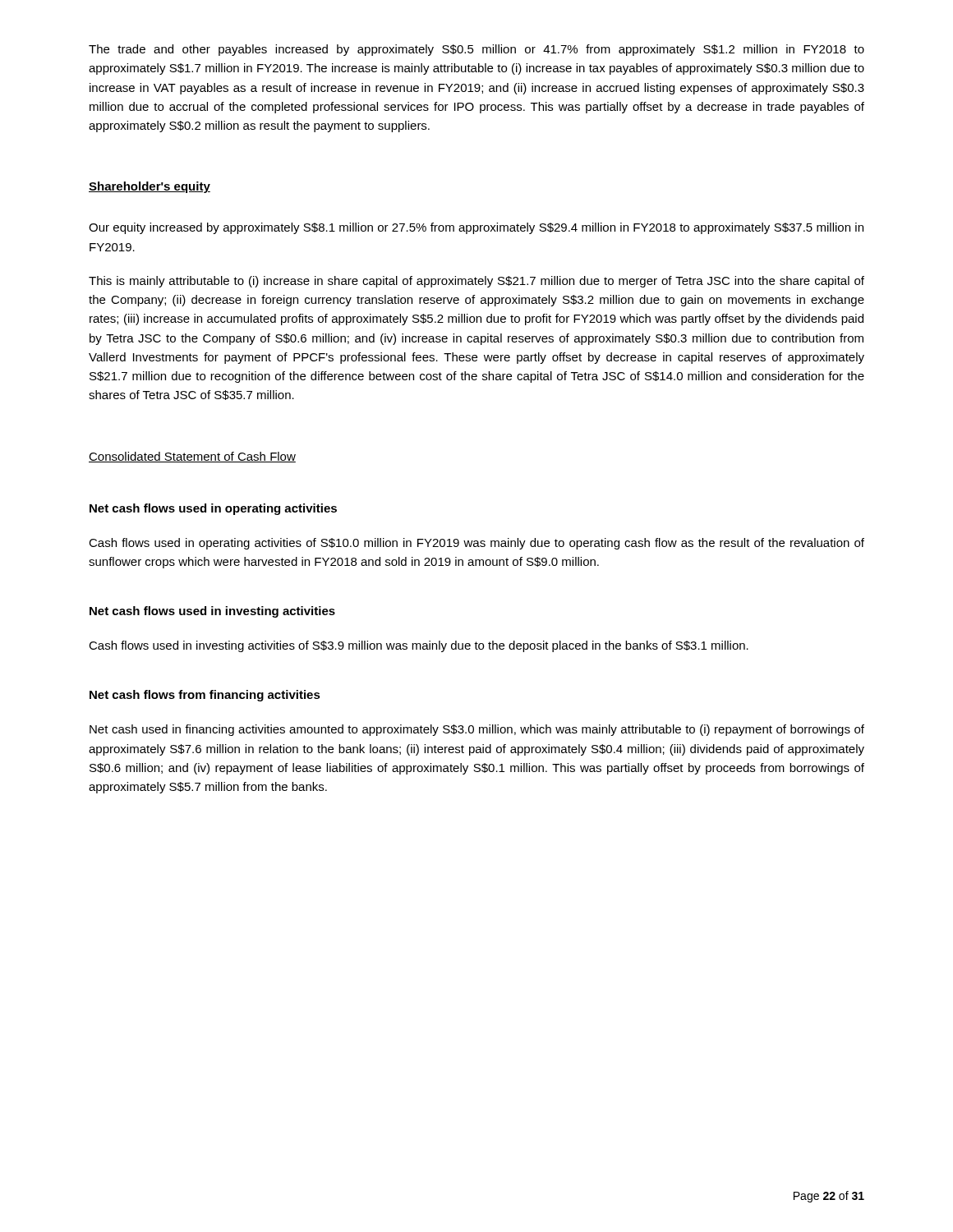Viewport: 953px width, 1232px height.
Task: Find the passage starting "Cash flows used in operating"
Action: (x=476, y=552)
